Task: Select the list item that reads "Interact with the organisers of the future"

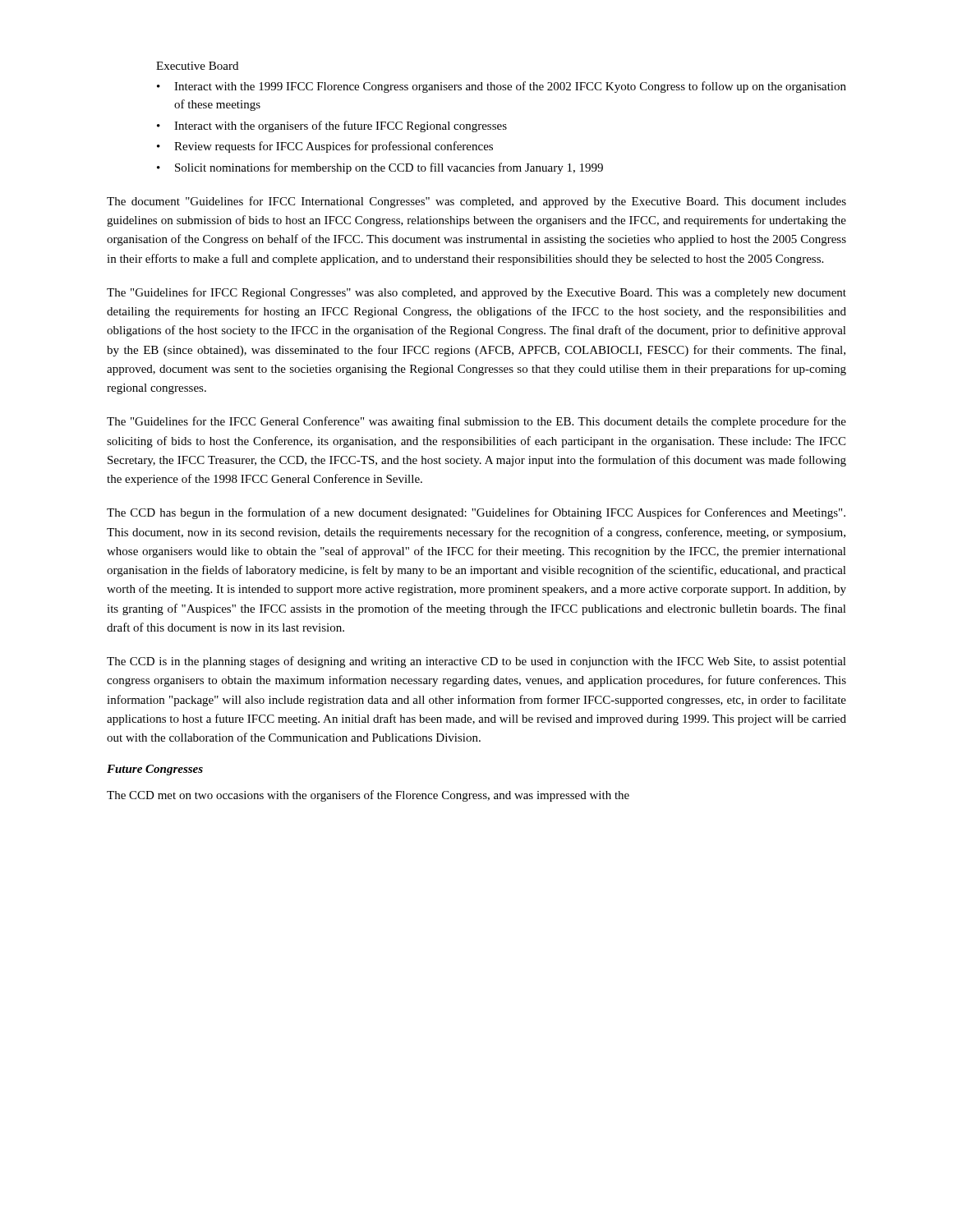Action: 341,125
